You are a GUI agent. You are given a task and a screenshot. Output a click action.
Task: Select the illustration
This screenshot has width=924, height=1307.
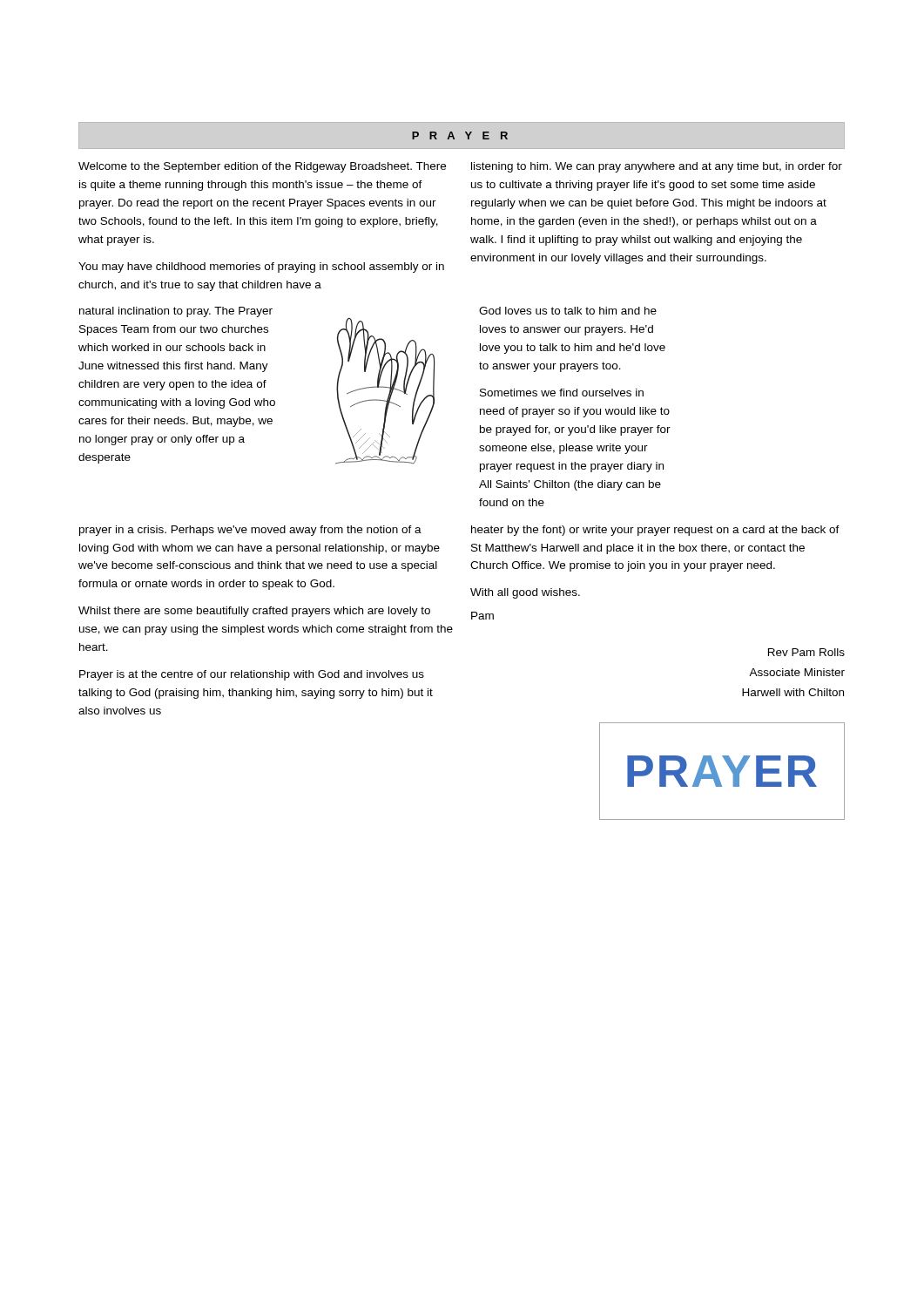point(374,390)
